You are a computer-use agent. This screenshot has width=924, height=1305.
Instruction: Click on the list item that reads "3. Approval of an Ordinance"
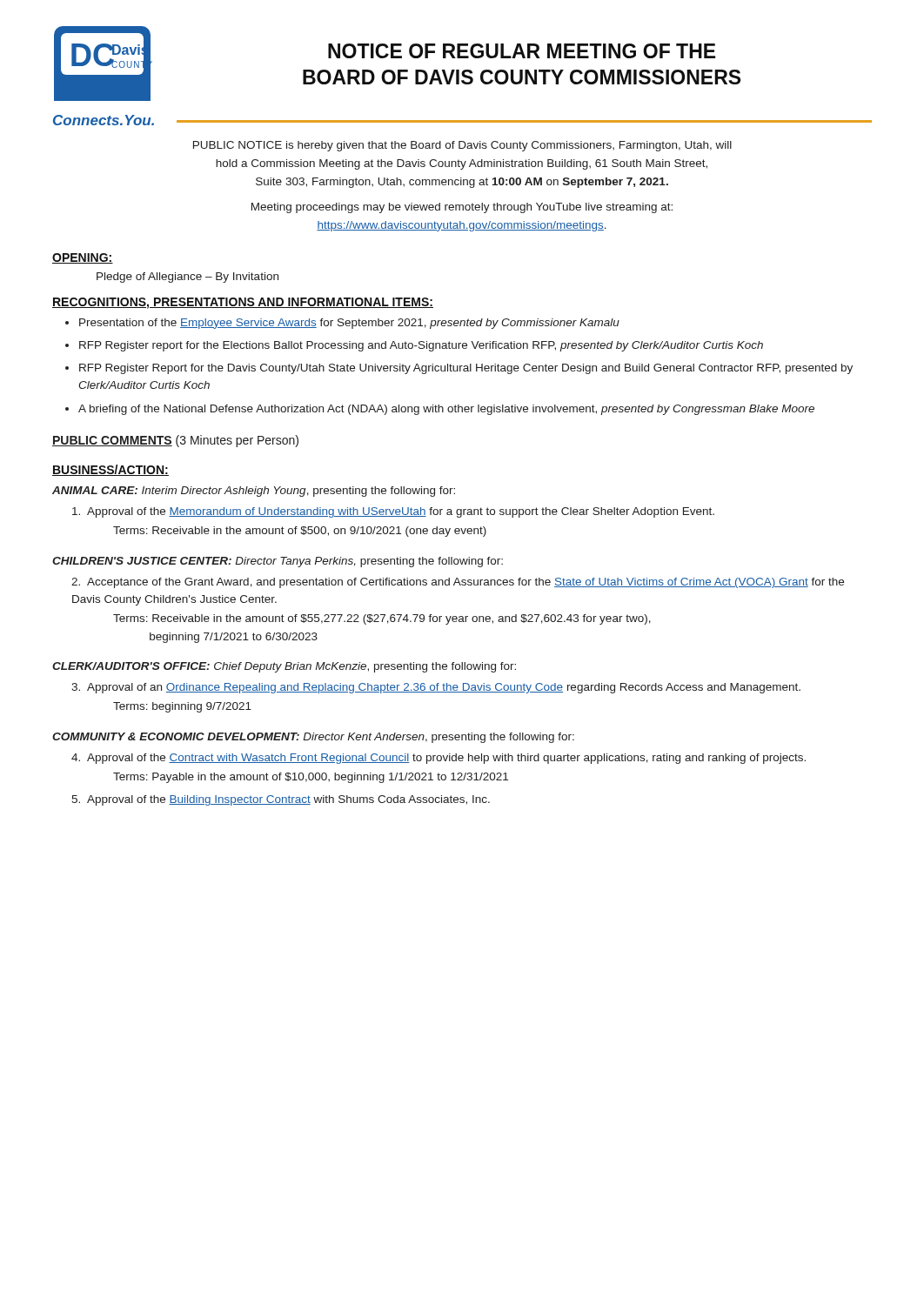[x=472, y=698]
